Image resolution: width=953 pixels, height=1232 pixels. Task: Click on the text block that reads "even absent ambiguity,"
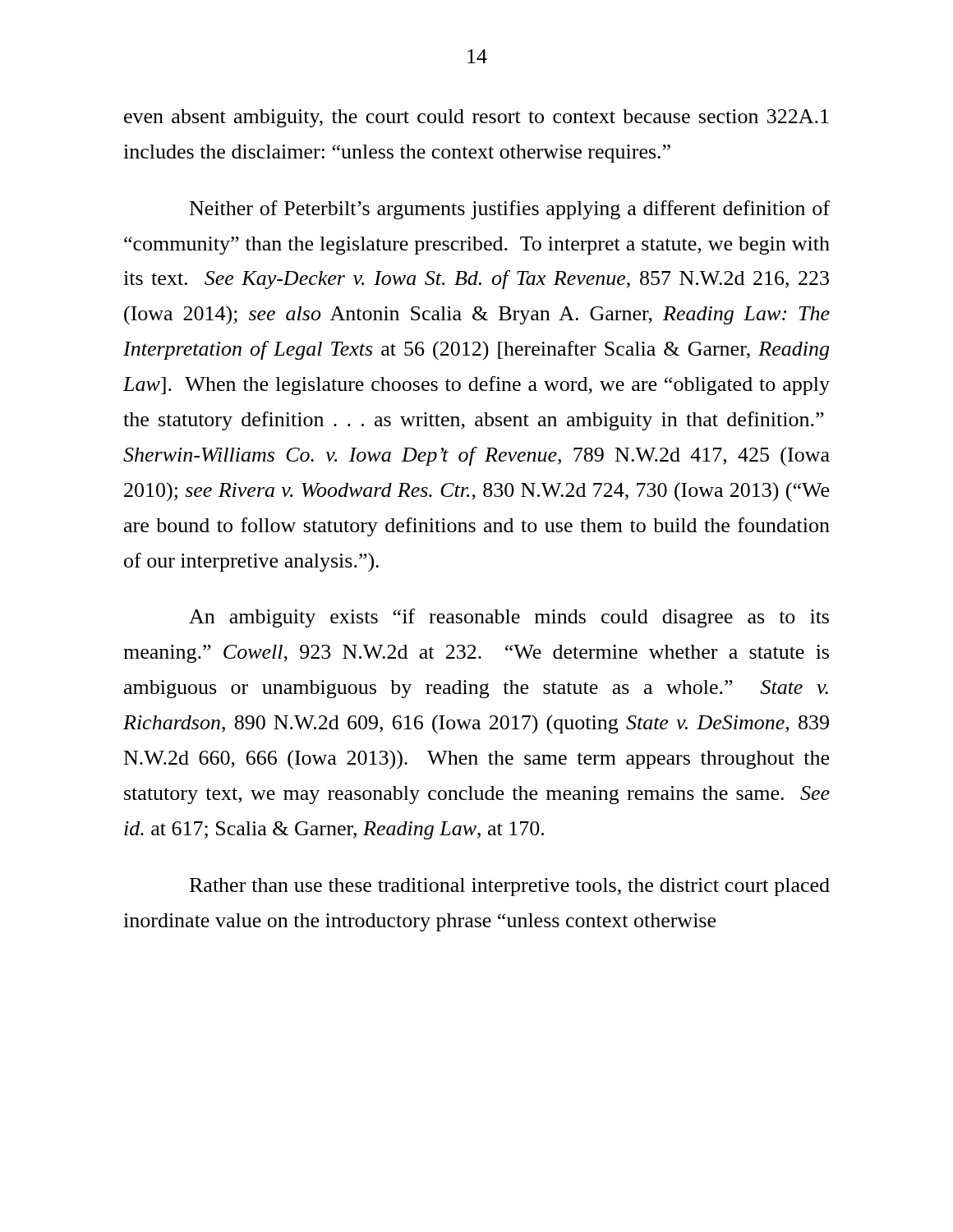pyautogui.click(x=476, y=134)
